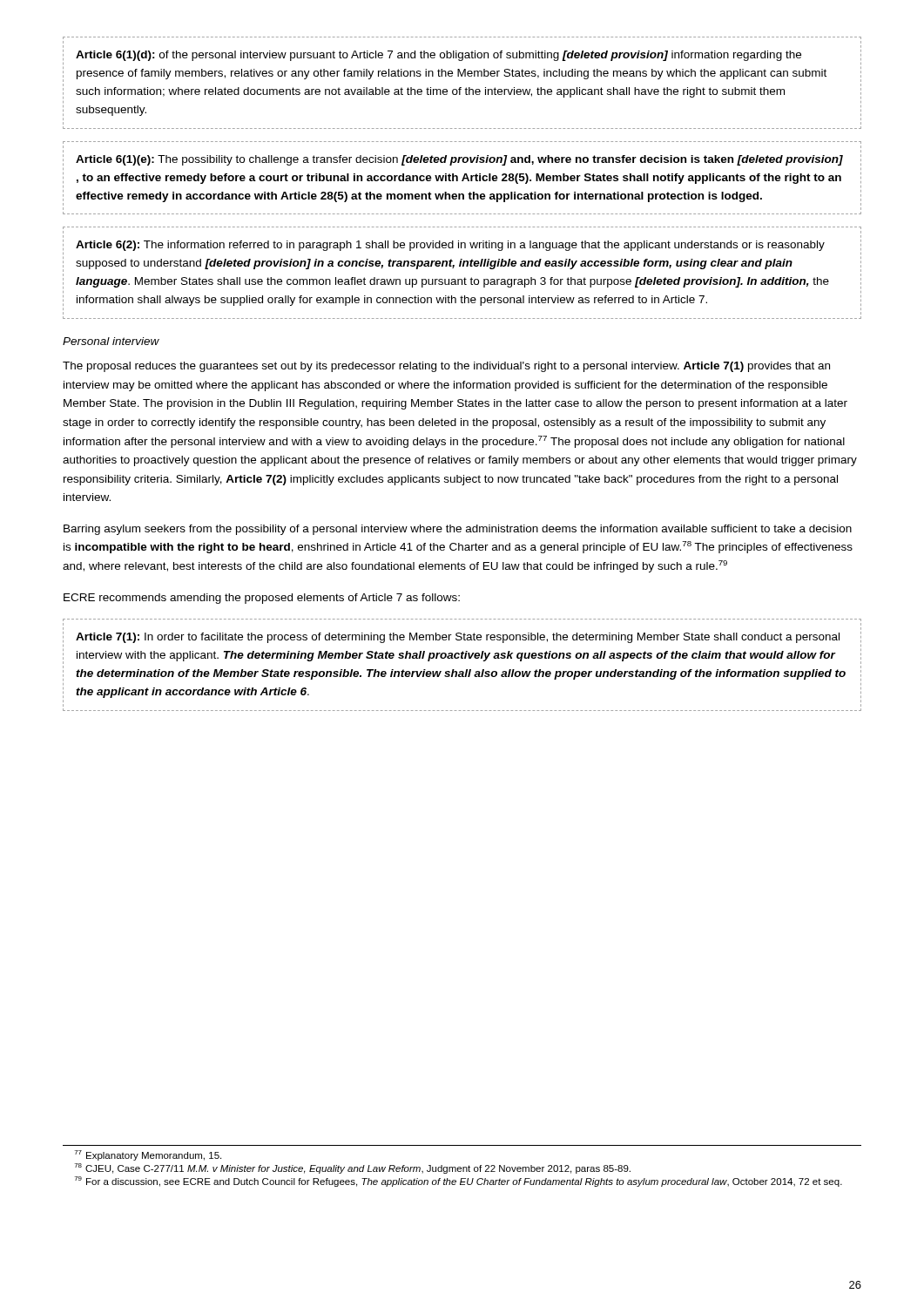Find the text block with the text "The proposal reduces the"

460,432
